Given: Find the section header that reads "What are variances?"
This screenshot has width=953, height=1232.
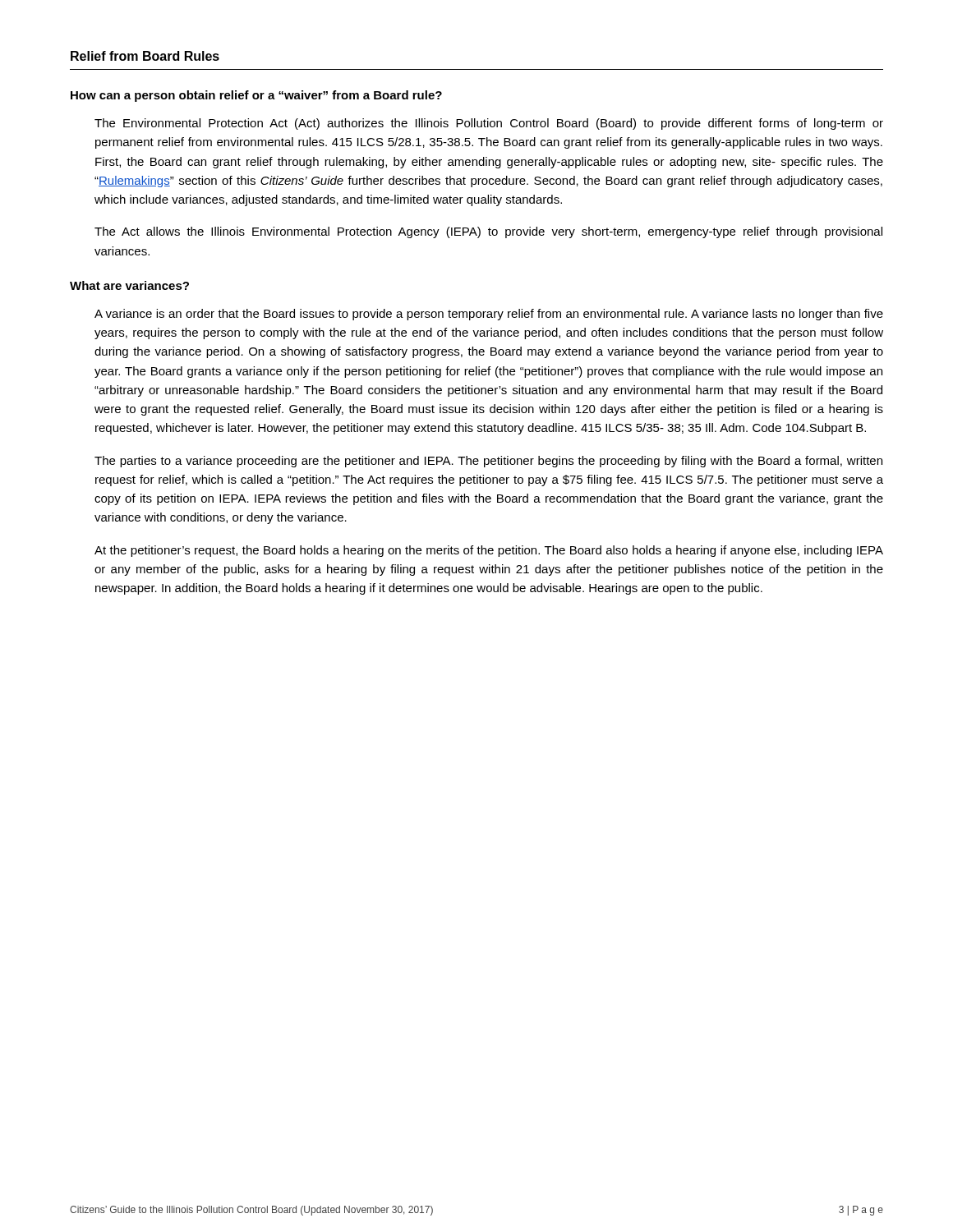Looking at the screenshot, I should (130, 285).
